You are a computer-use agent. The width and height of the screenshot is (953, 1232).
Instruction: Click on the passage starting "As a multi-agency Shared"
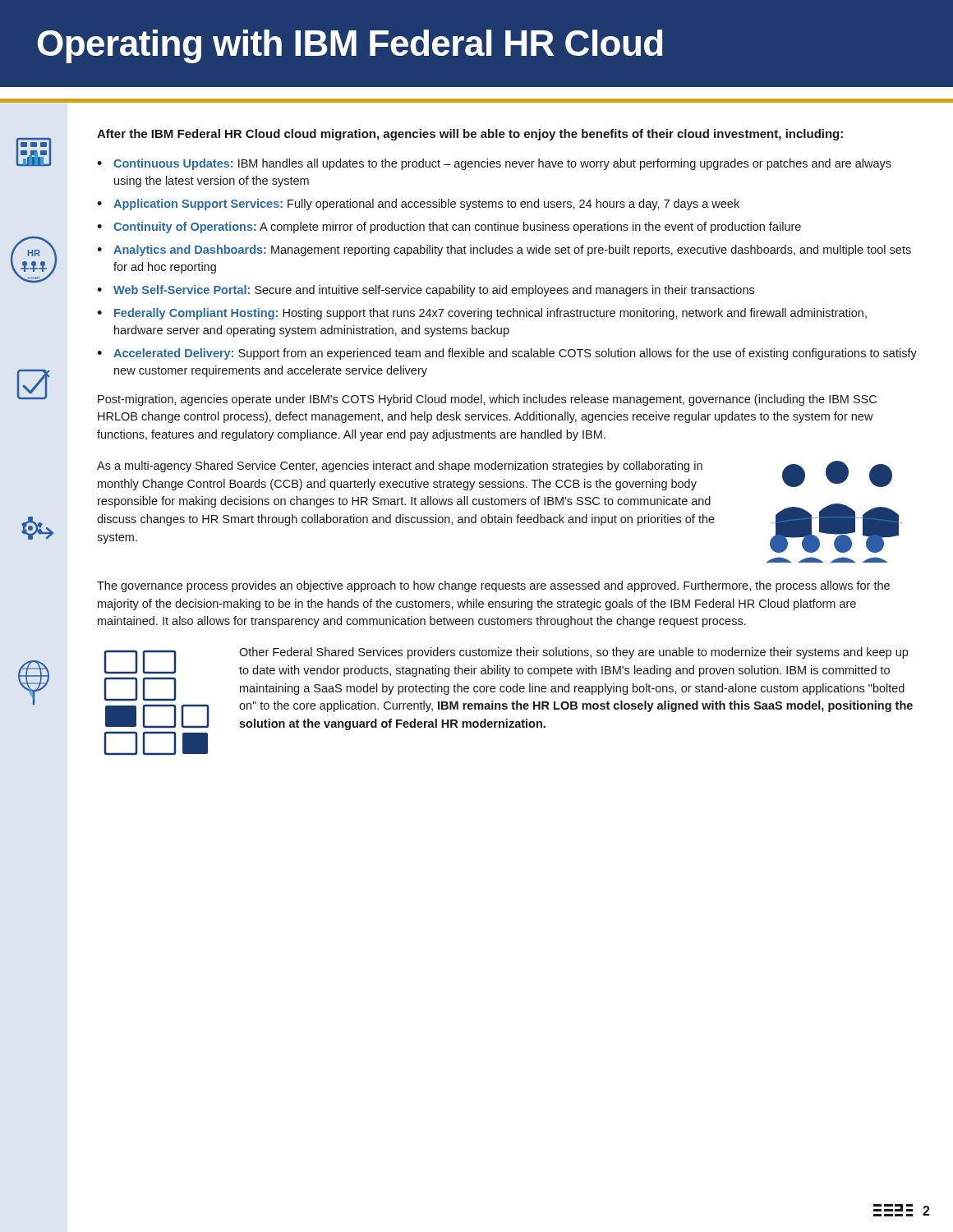coord(406,501)
